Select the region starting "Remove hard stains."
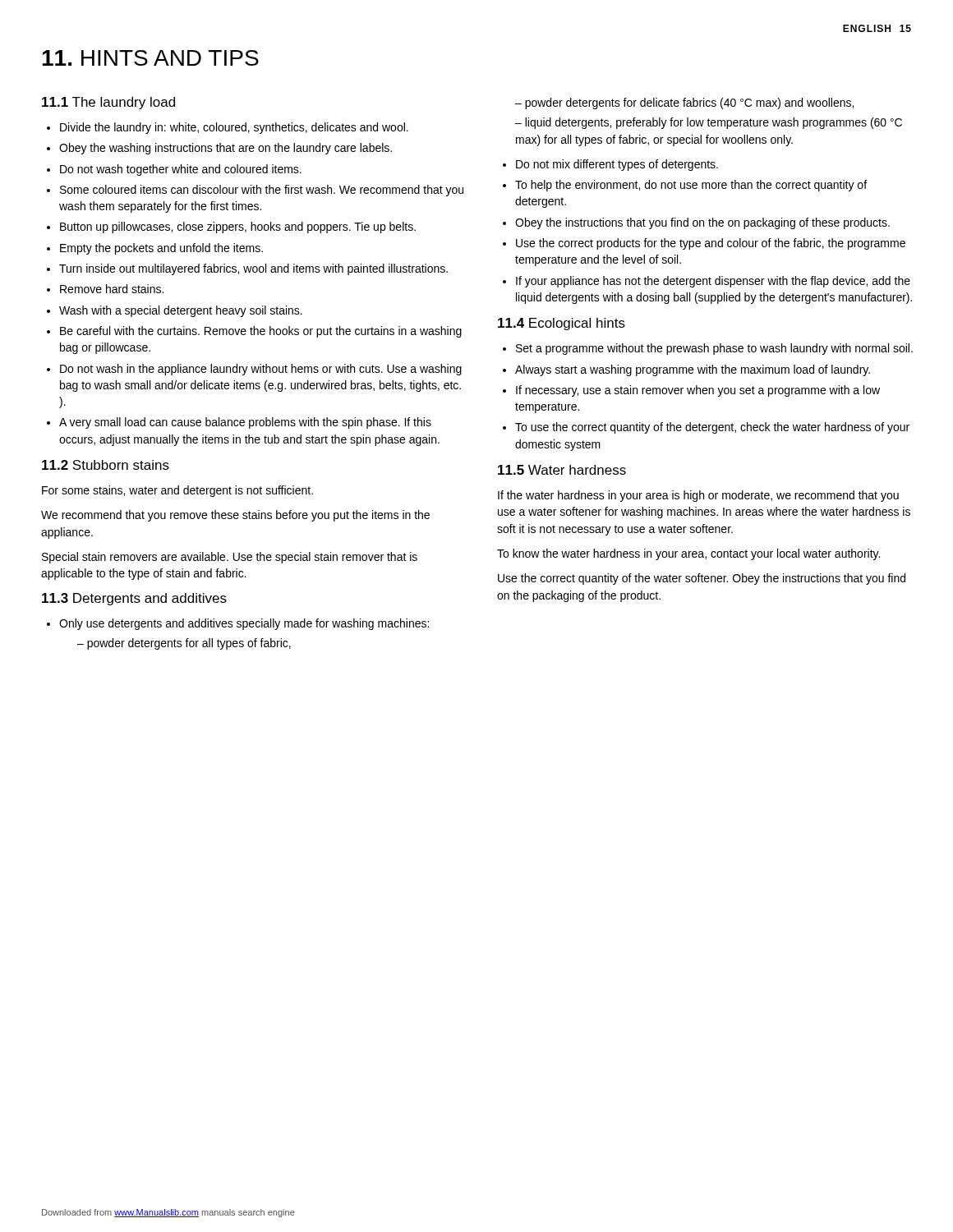The image size is (953, 1232). click(112, 289)
